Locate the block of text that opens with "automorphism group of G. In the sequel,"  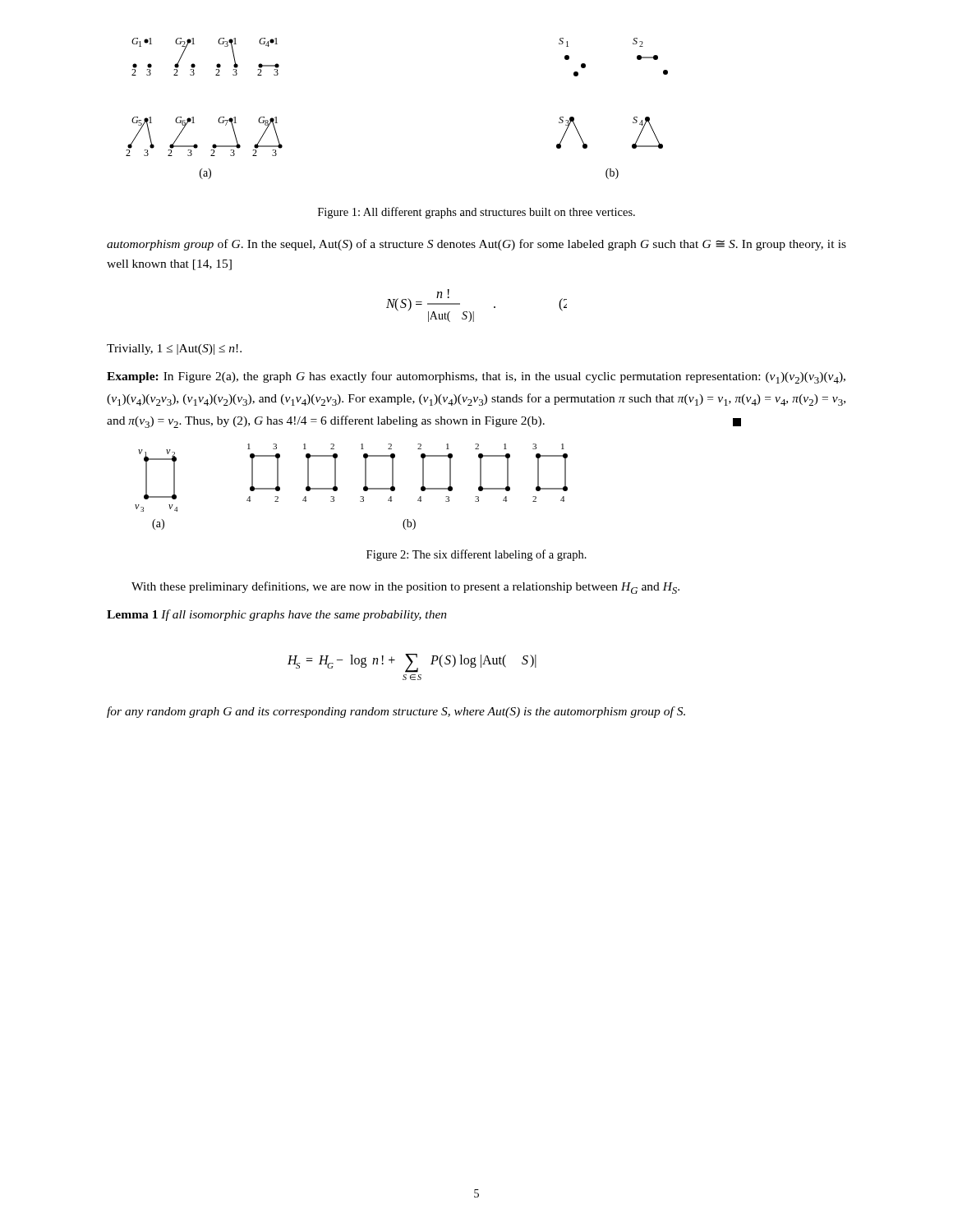point(476,253)
